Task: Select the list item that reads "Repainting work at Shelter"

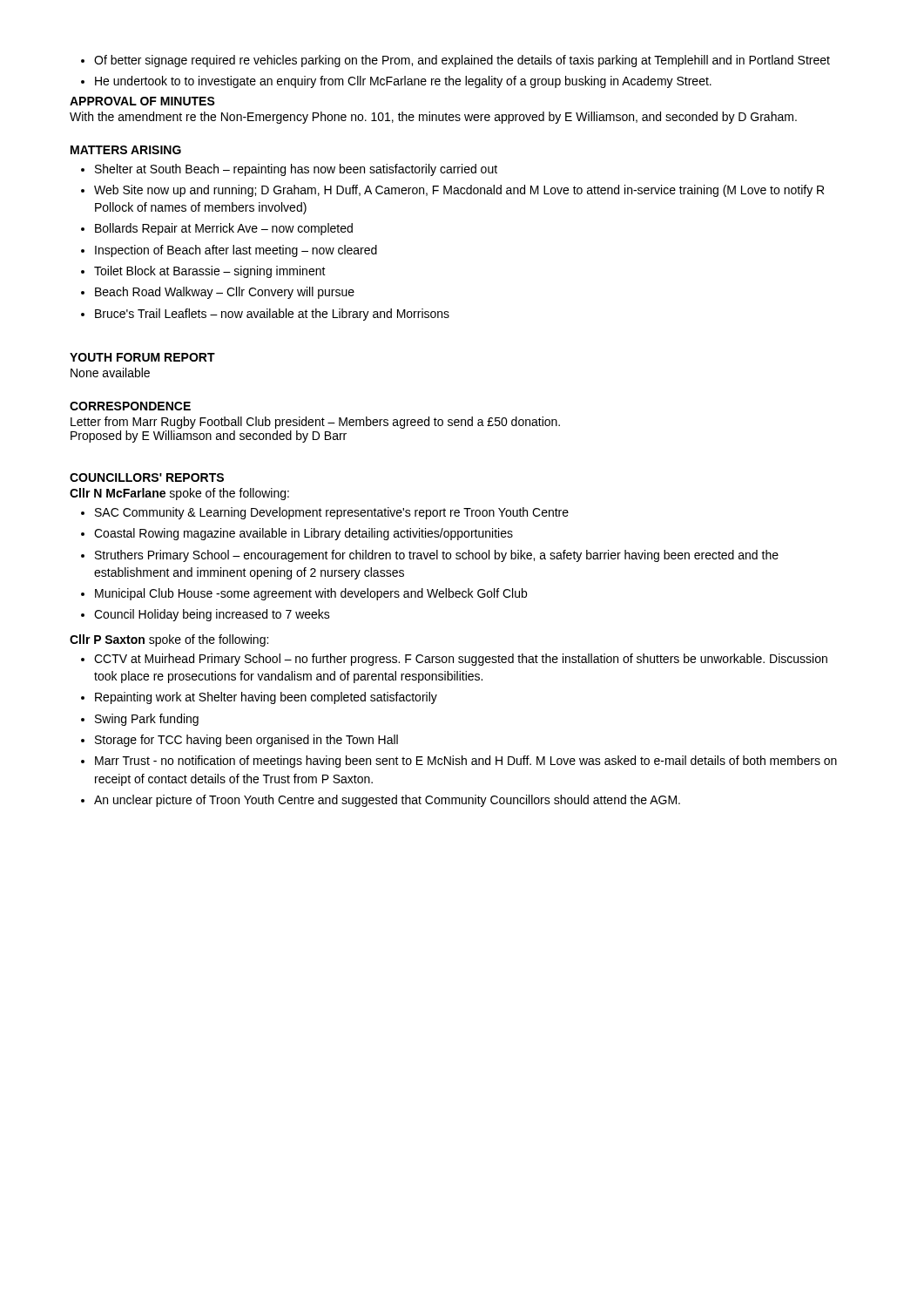Action: 266,697
